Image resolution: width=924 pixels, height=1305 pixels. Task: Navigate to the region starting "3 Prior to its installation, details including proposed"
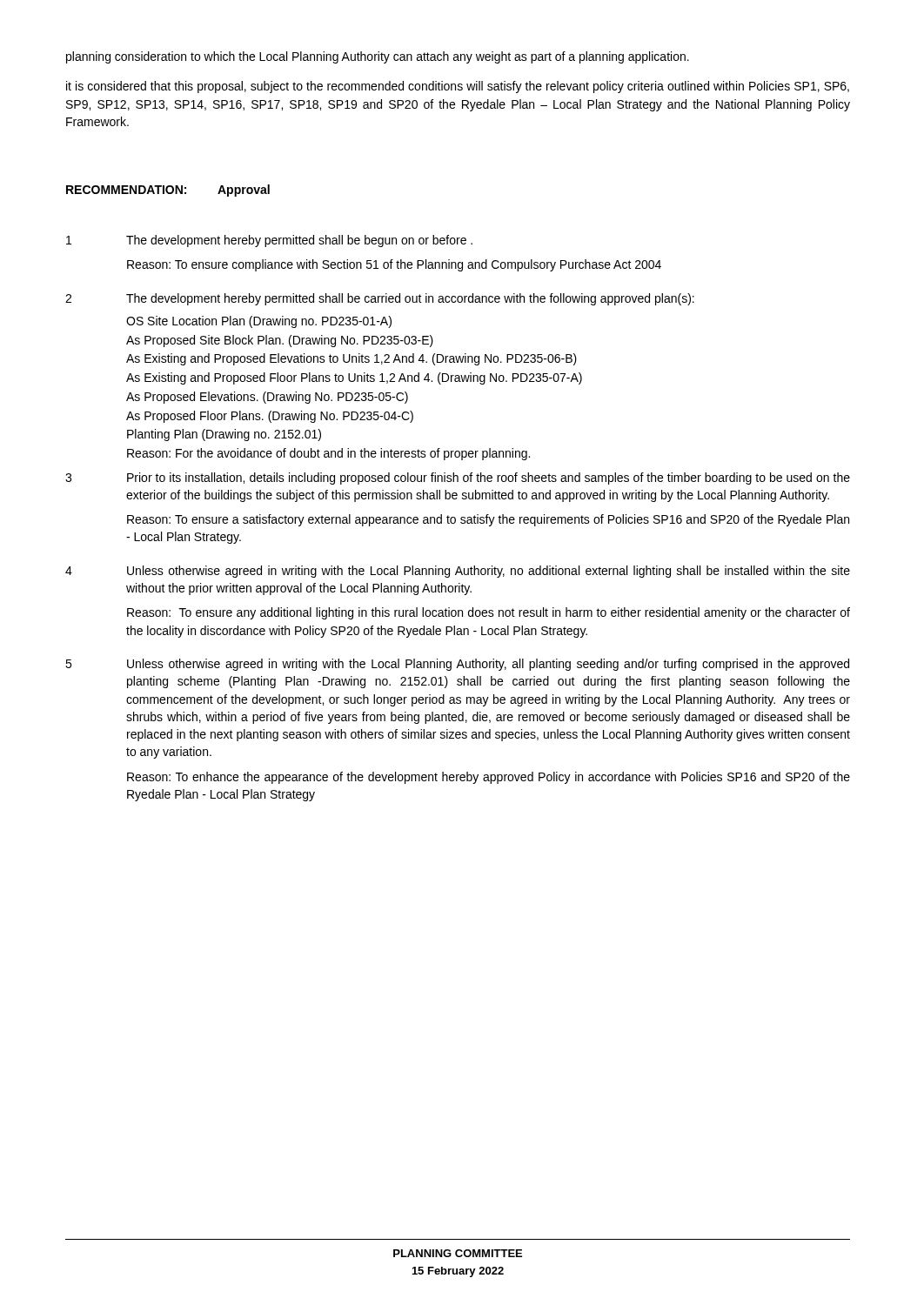click(458, 507)
